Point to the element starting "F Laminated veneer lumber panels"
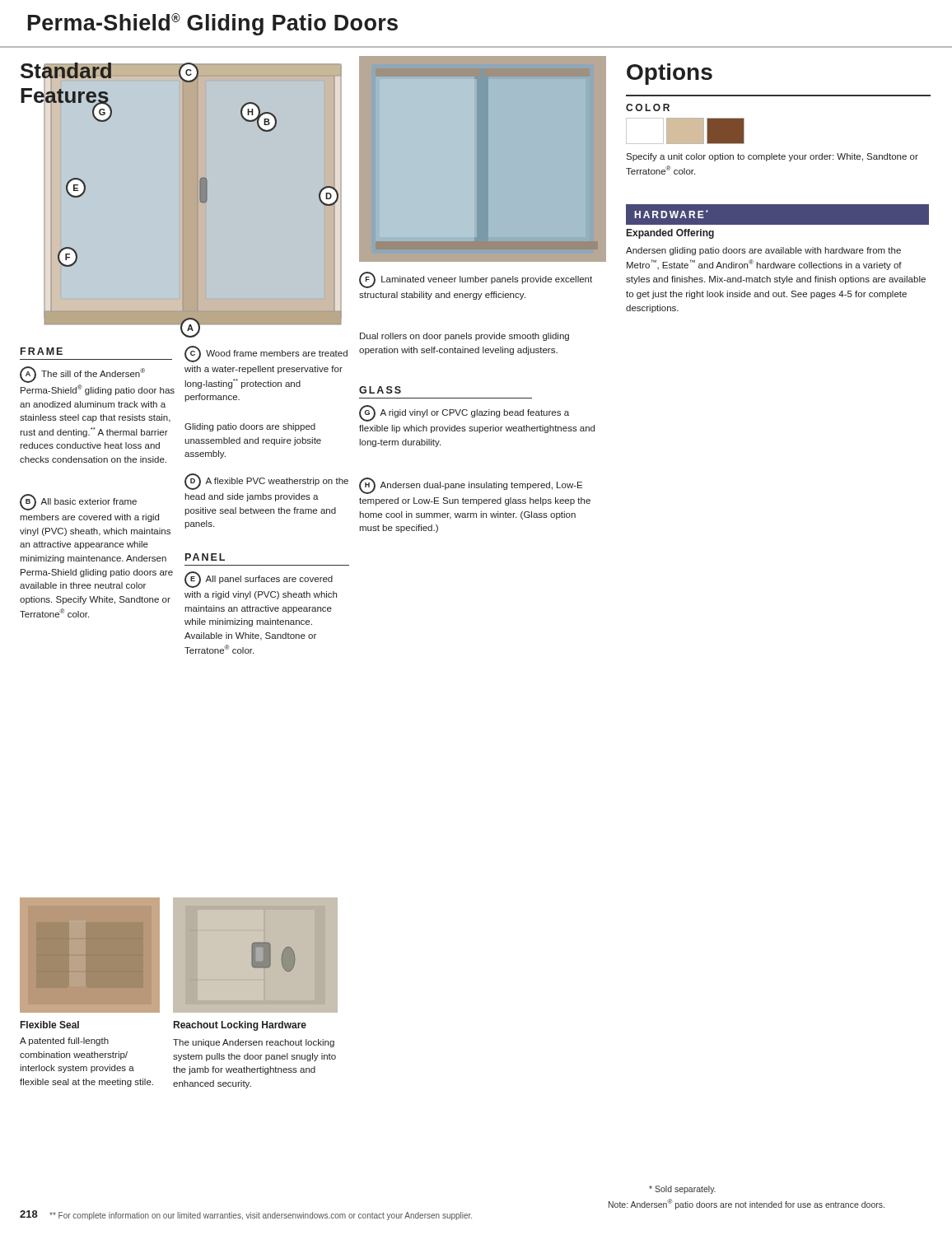 (476, 286)
